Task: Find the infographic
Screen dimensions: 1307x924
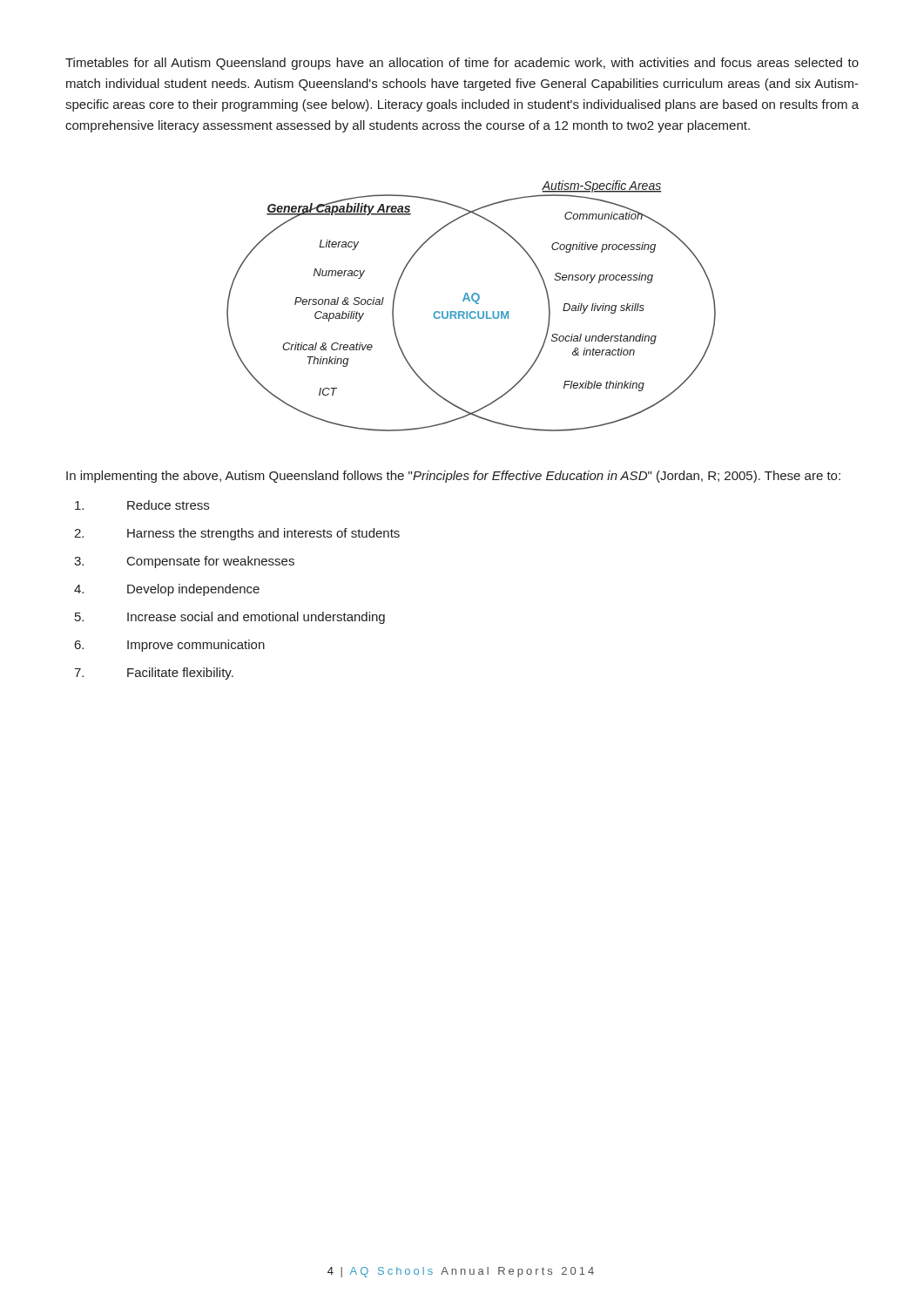Action: pos(462,300)
